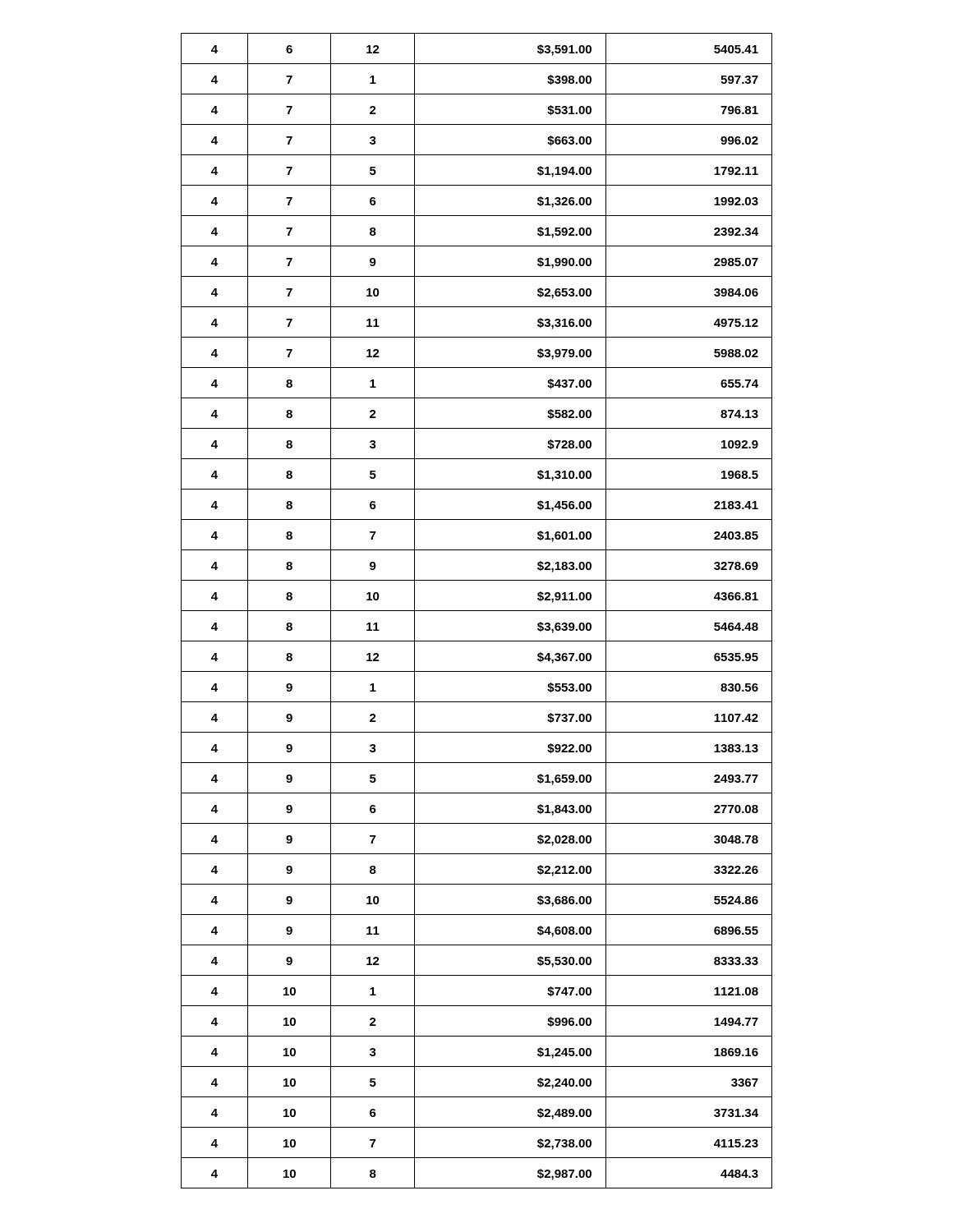Viewport: 953px width, 1232px height.
Task: Find the table that mentions "$2,028.00"
Action: [x=476, y=611]
